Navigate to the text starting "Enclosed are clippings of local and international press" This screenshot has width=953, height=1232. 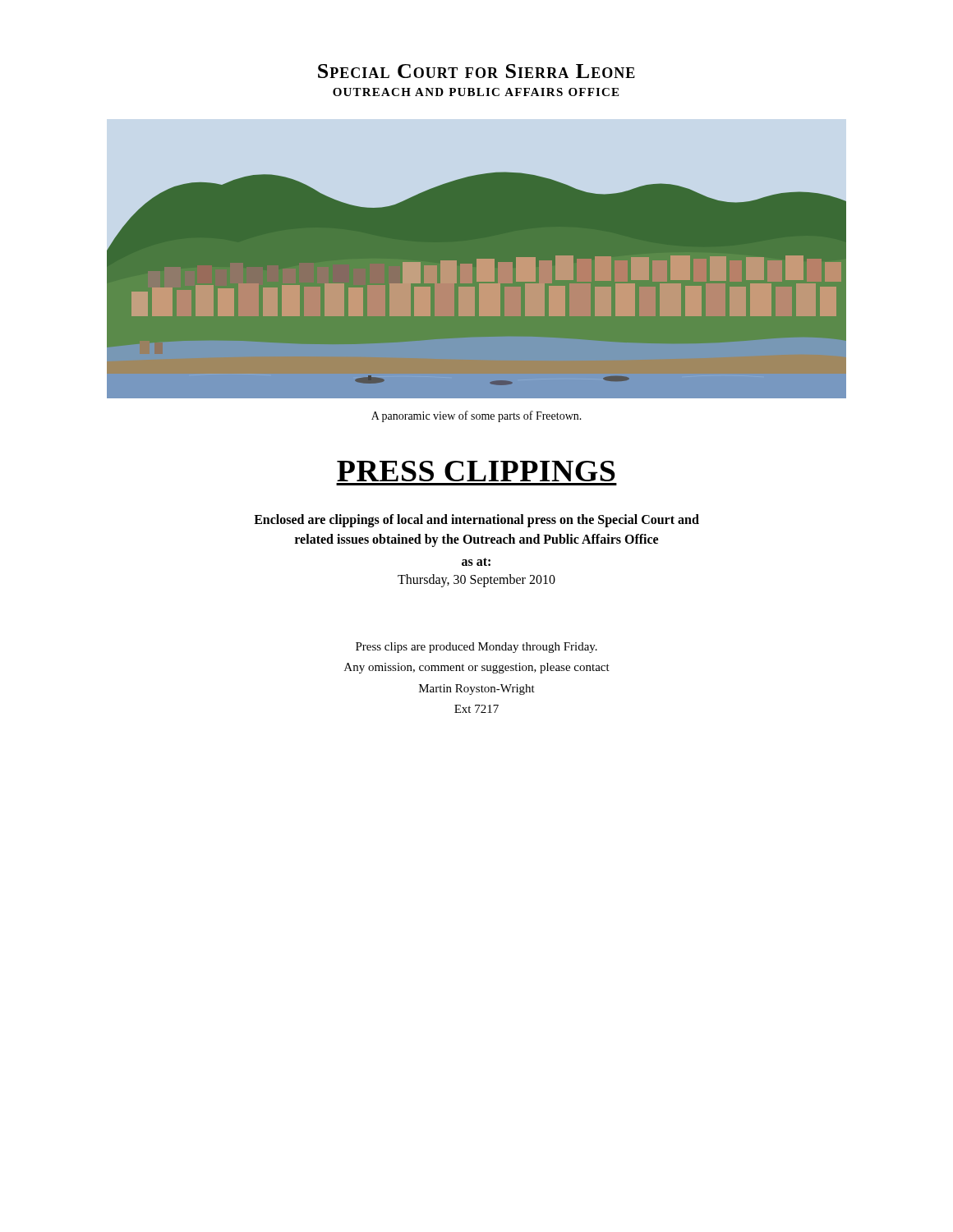[x=476, y=548]
